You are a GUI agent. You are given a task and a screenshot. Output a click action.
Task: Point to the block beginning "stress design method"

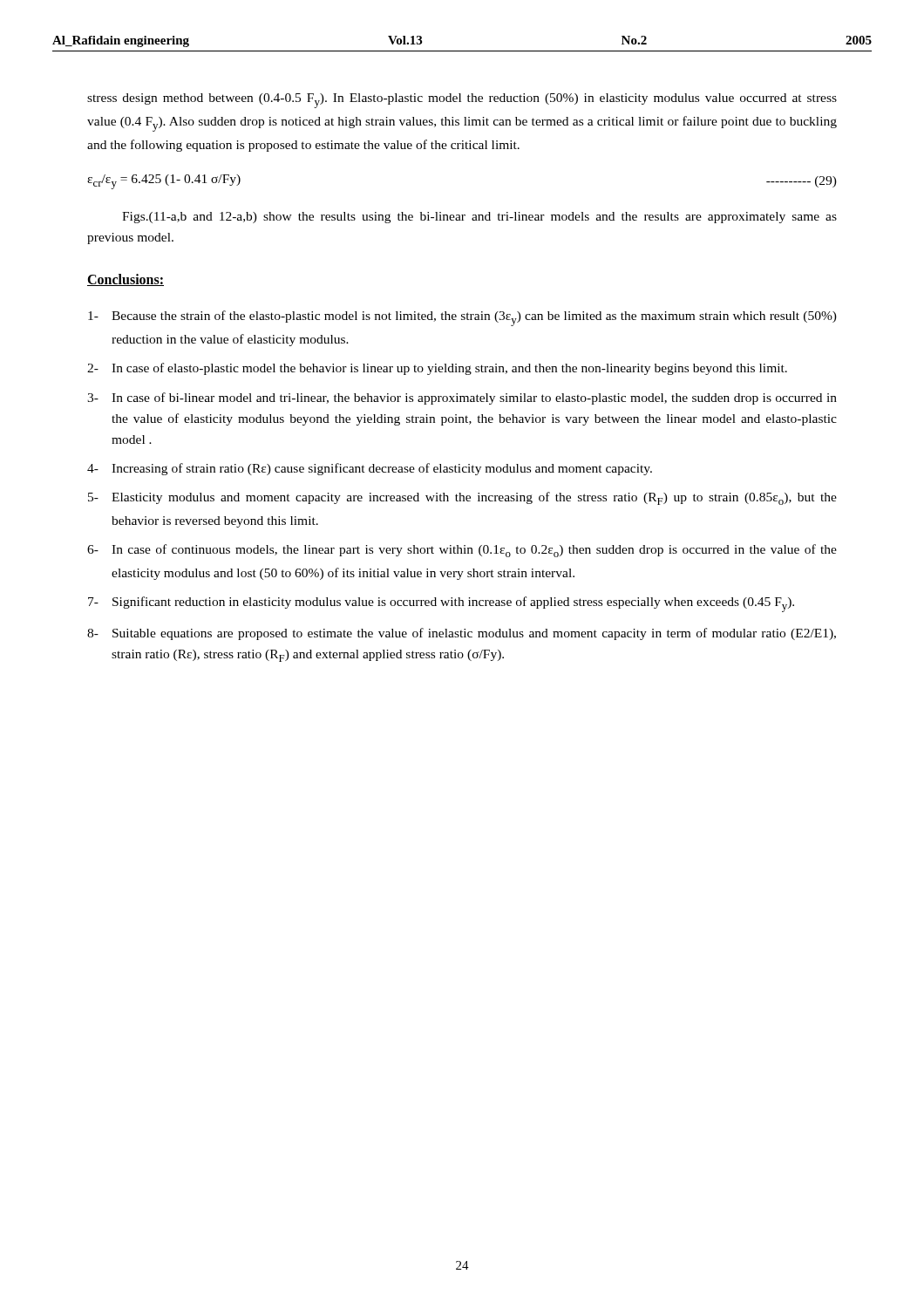462,121
